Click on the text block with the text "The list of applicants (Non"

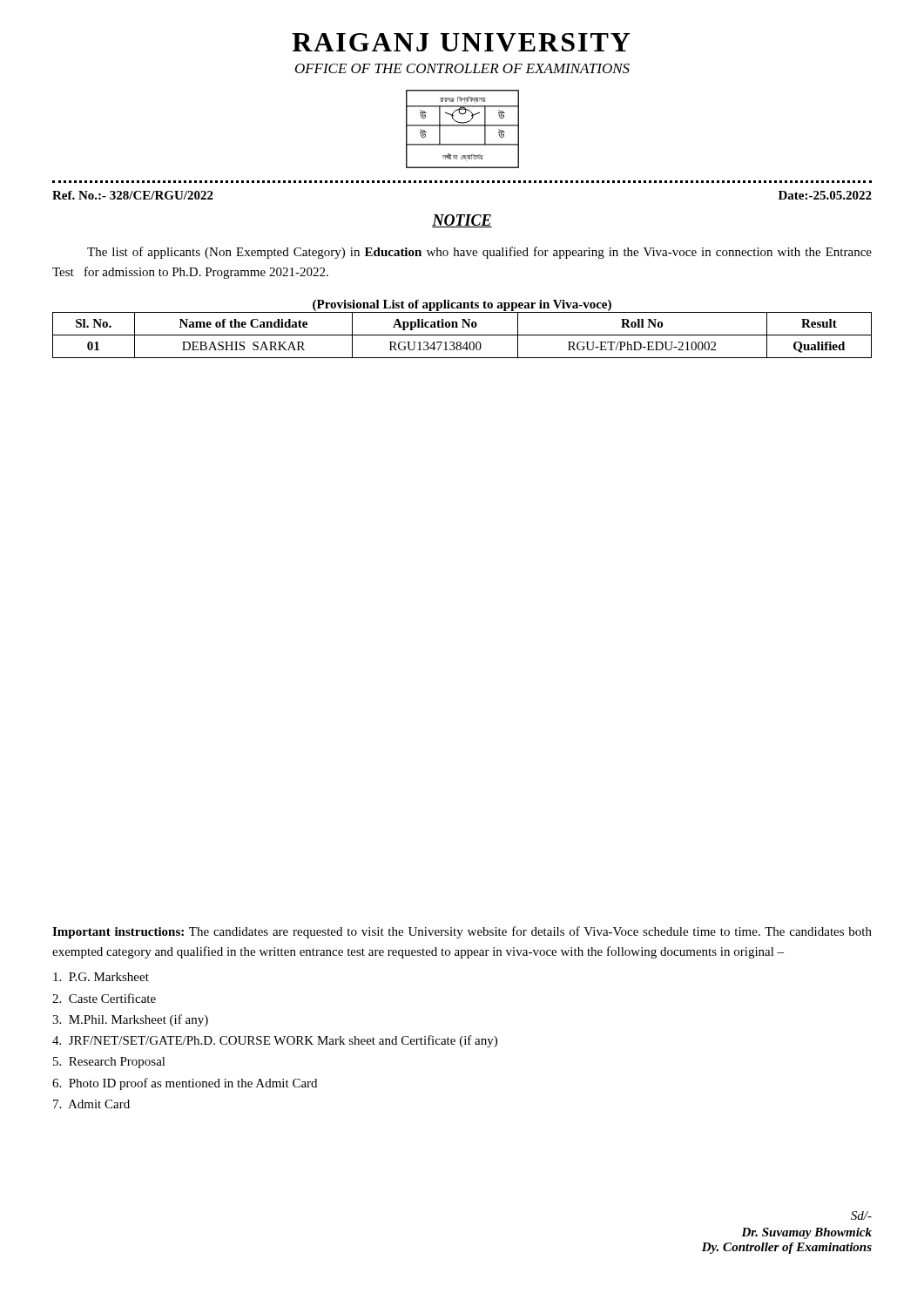[x=462, y=262]
